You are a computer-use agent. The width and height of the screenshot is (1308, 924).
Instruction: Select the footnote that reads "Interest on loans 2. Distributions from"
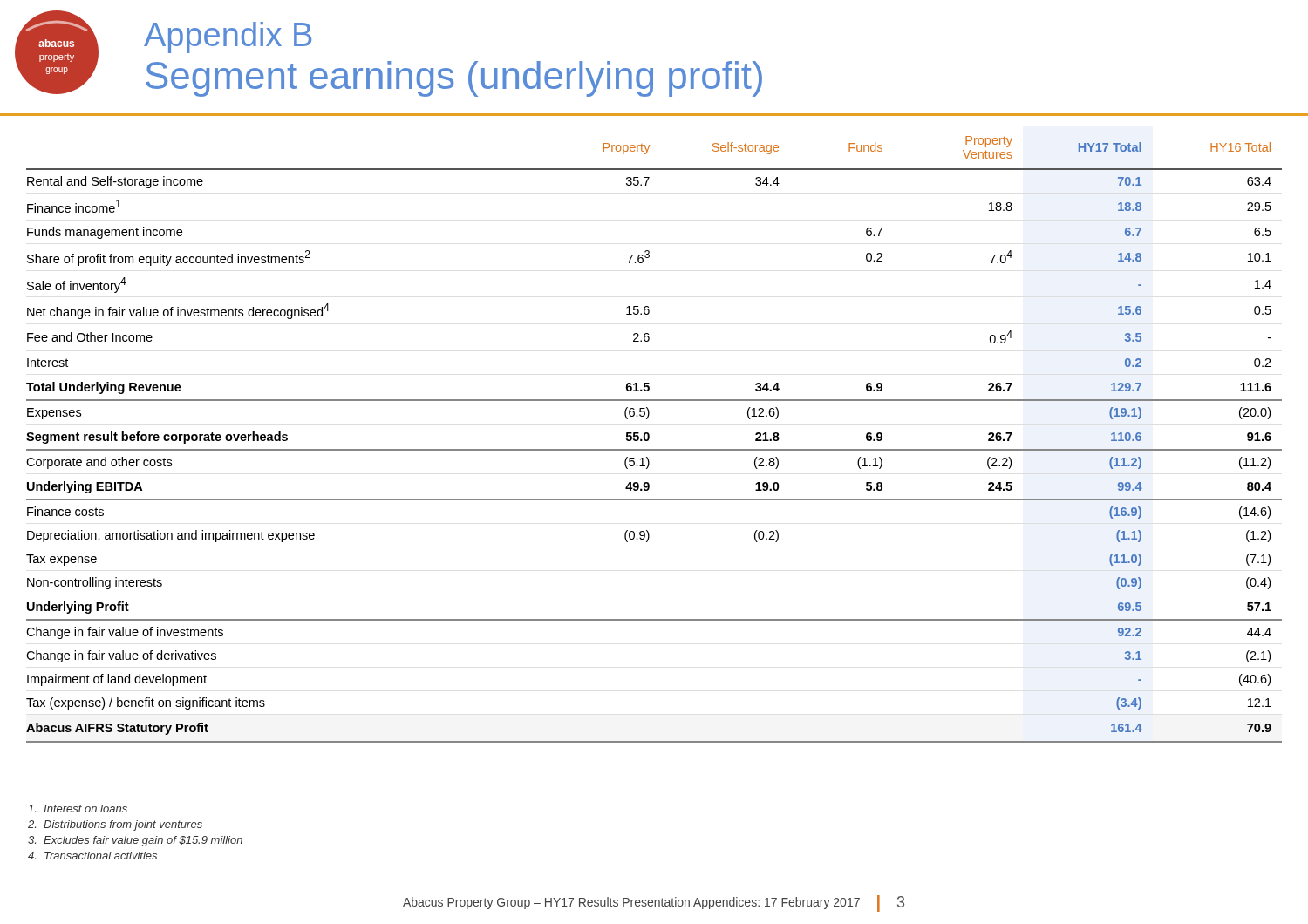[135, 832]
